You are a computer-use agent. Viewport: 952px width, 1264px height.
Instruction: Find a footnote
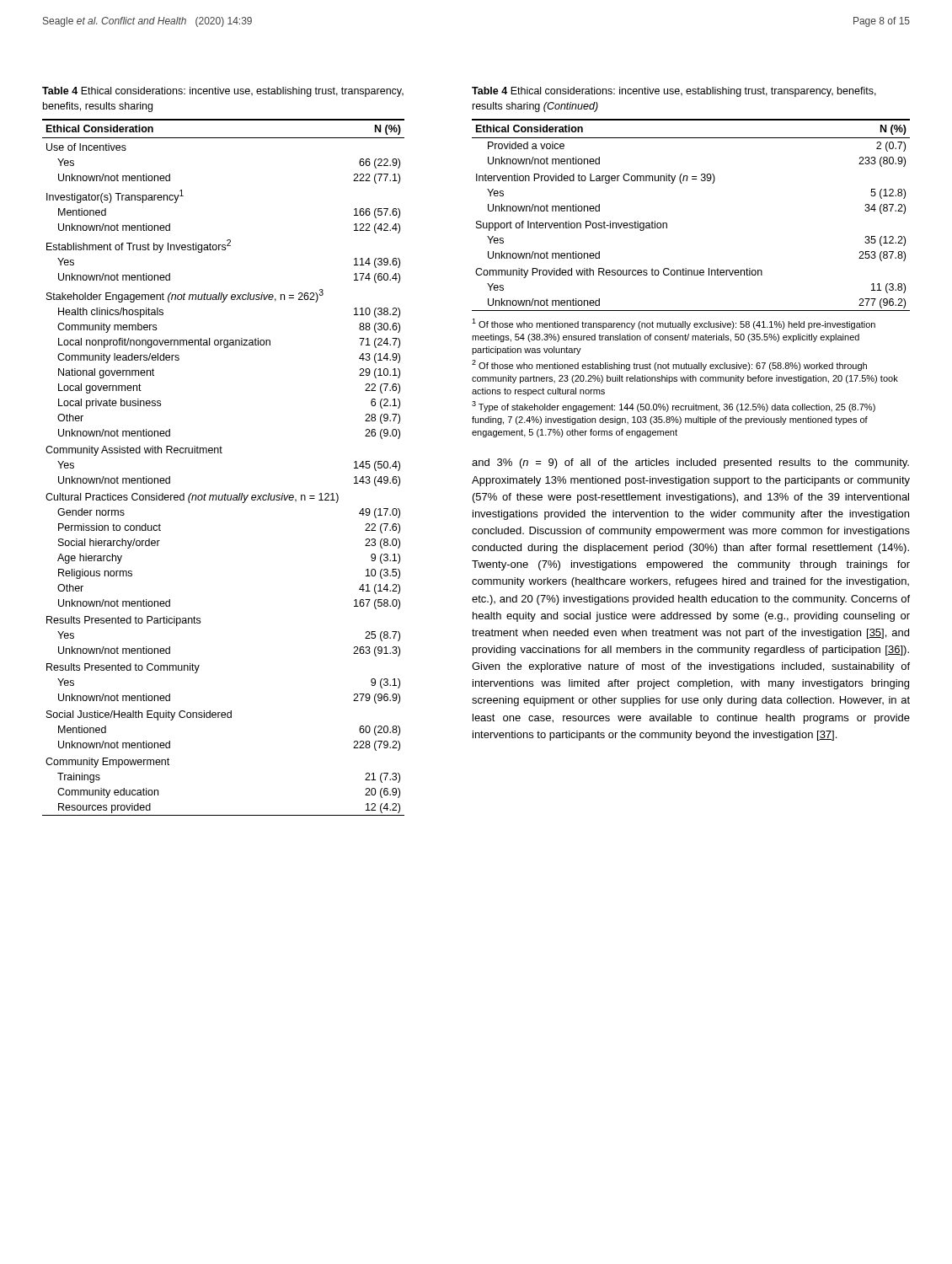click(685, 377)
